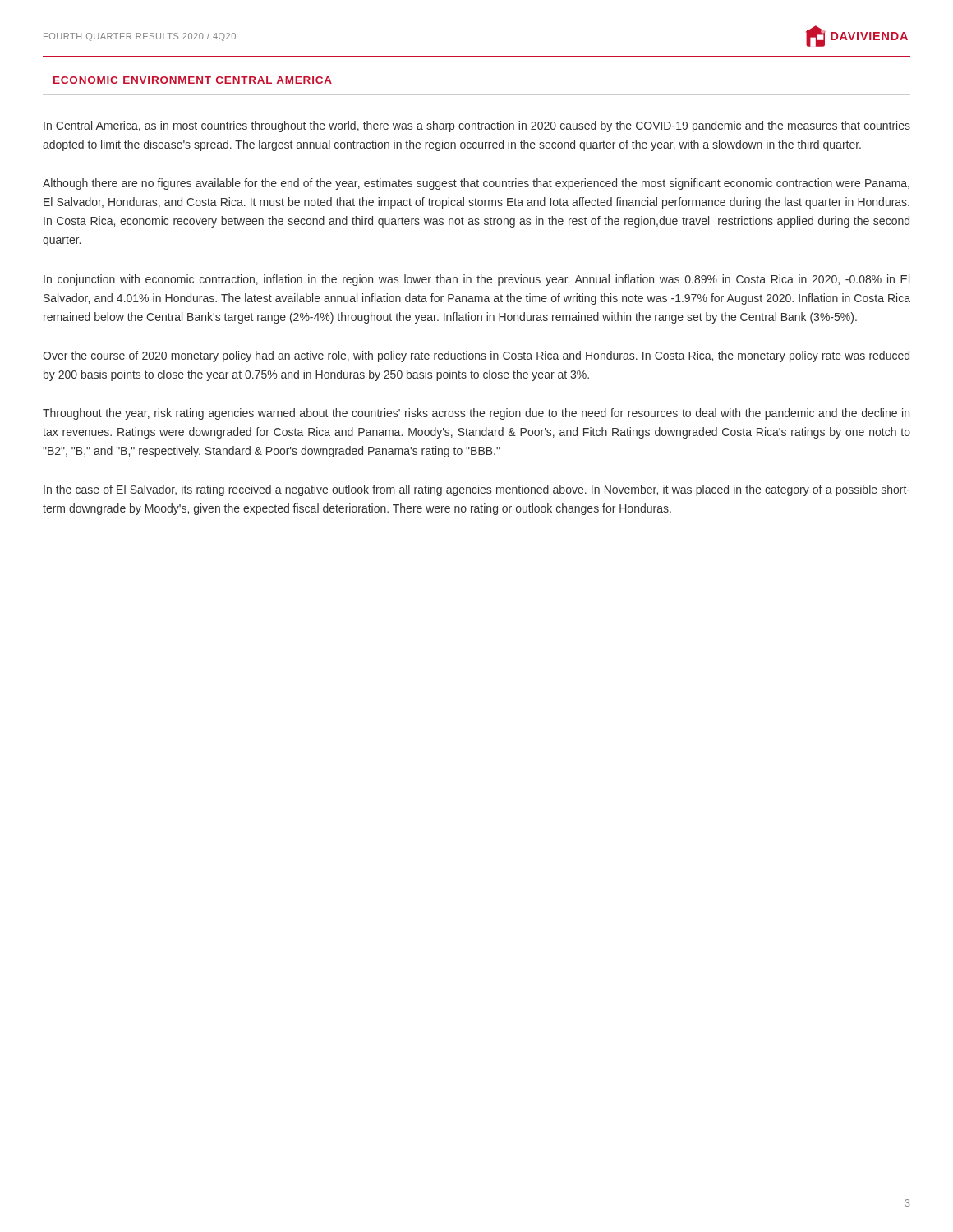This screenshot has width=953, height=1232.
Task: Select the text block containing "Throughout the year, risk rating"
Action: (476, 432)
